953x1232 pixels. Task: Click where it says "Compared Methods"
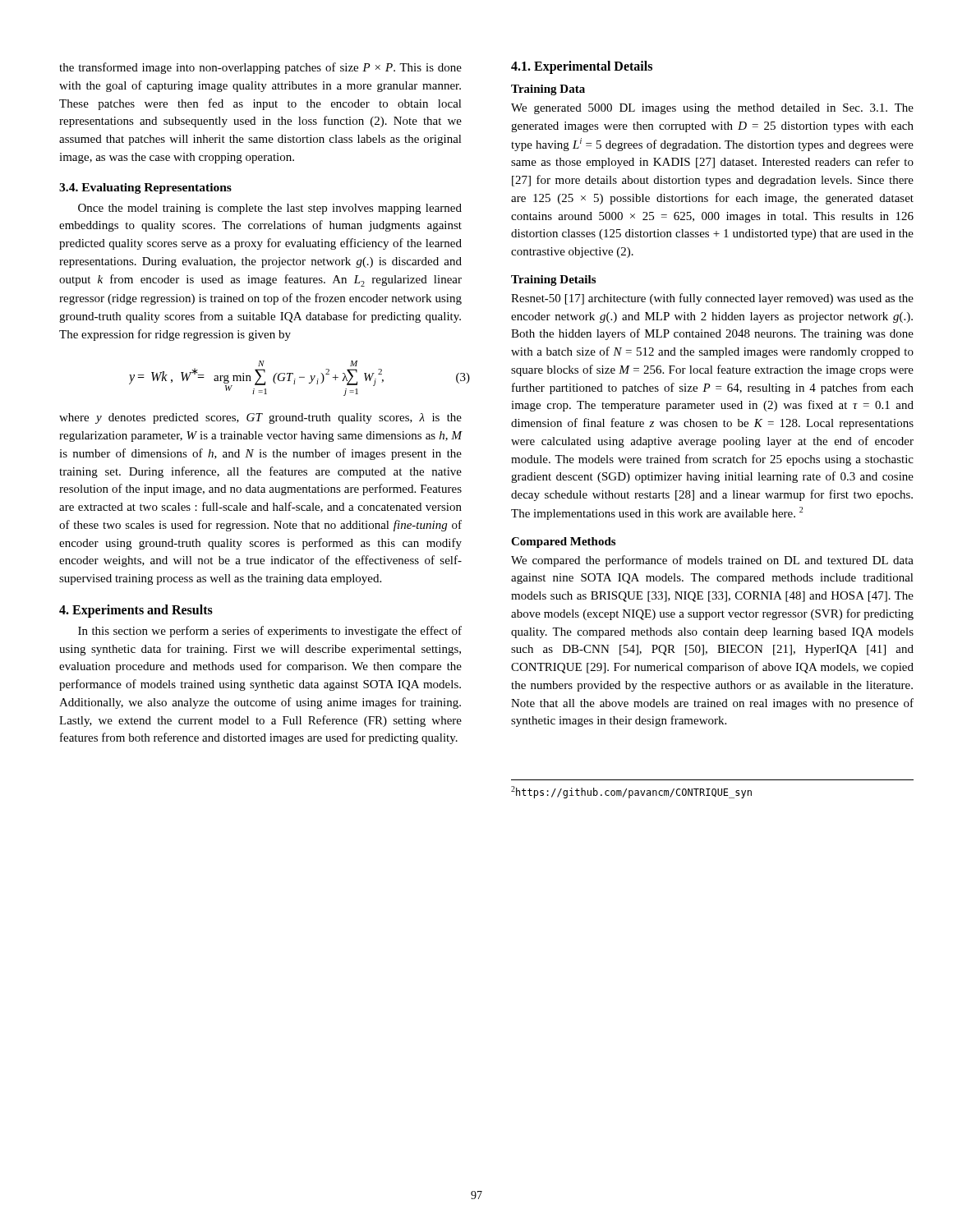click(x=563, y=541)
